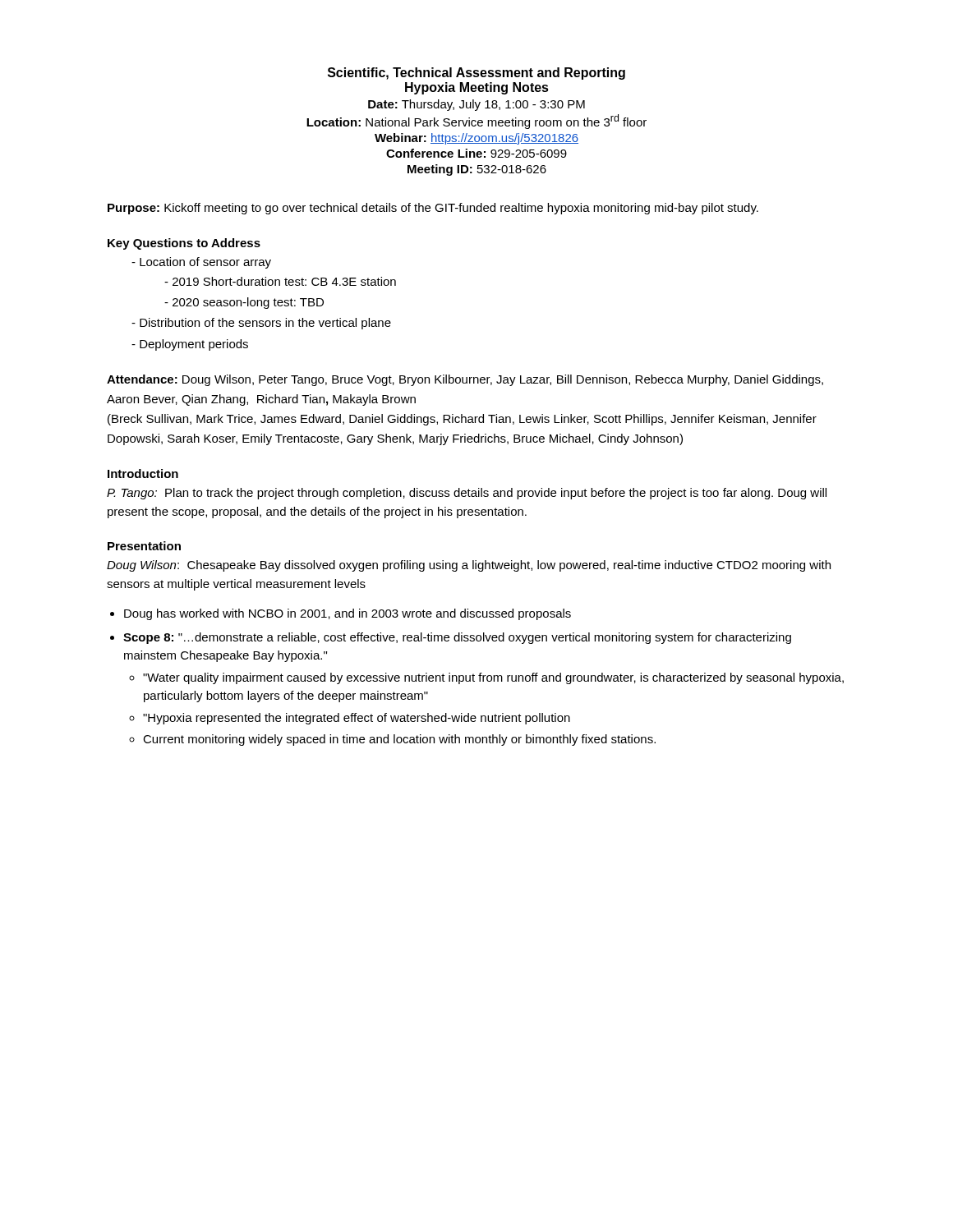Locate the list item with the text "Current monitoring widely spaced"
The width and height of the screenshot is (953, 1232).
pyautogui.click(x=400, y=739)
